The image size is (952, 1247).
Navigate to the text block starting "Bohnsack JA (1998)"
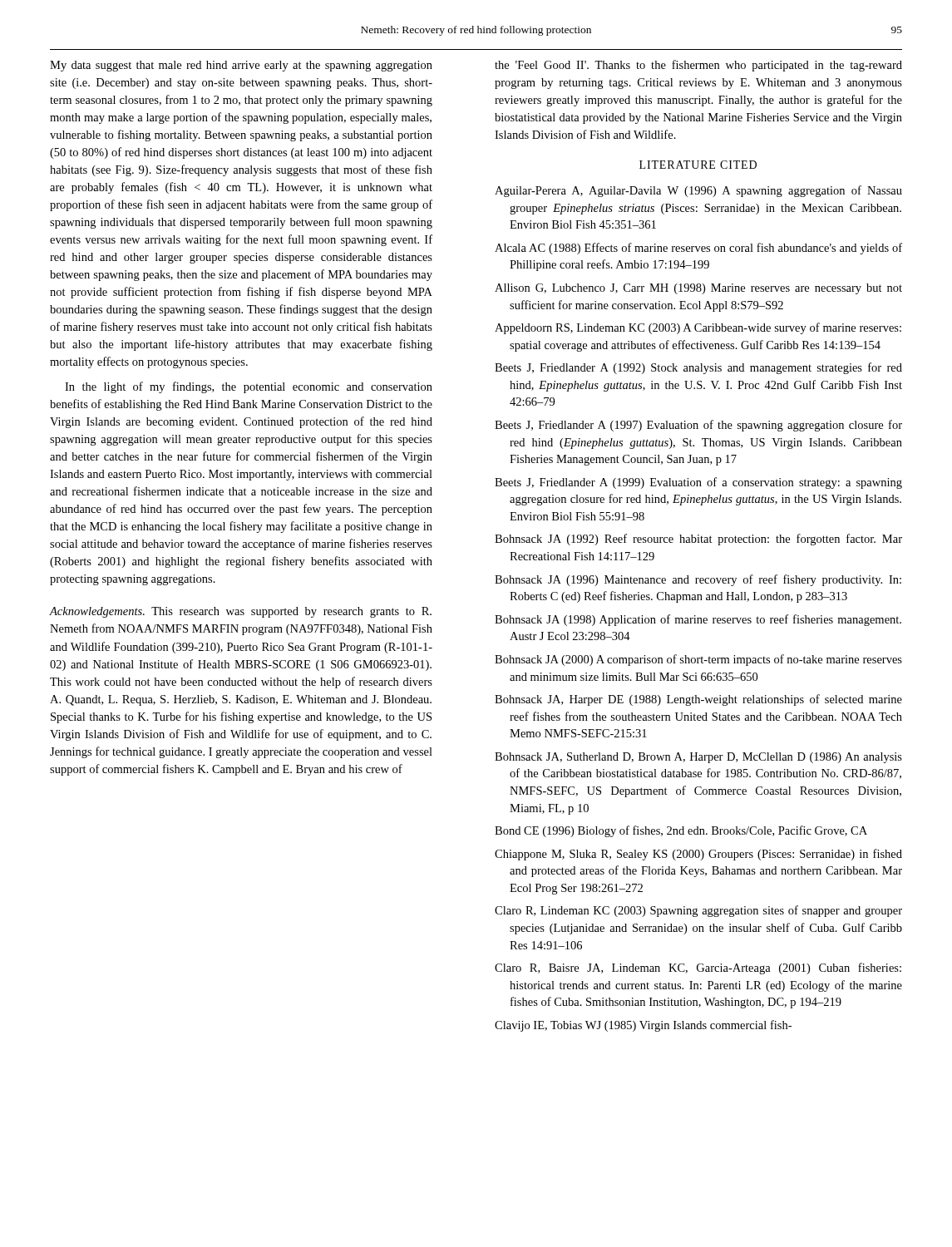(x=698, y=628)
